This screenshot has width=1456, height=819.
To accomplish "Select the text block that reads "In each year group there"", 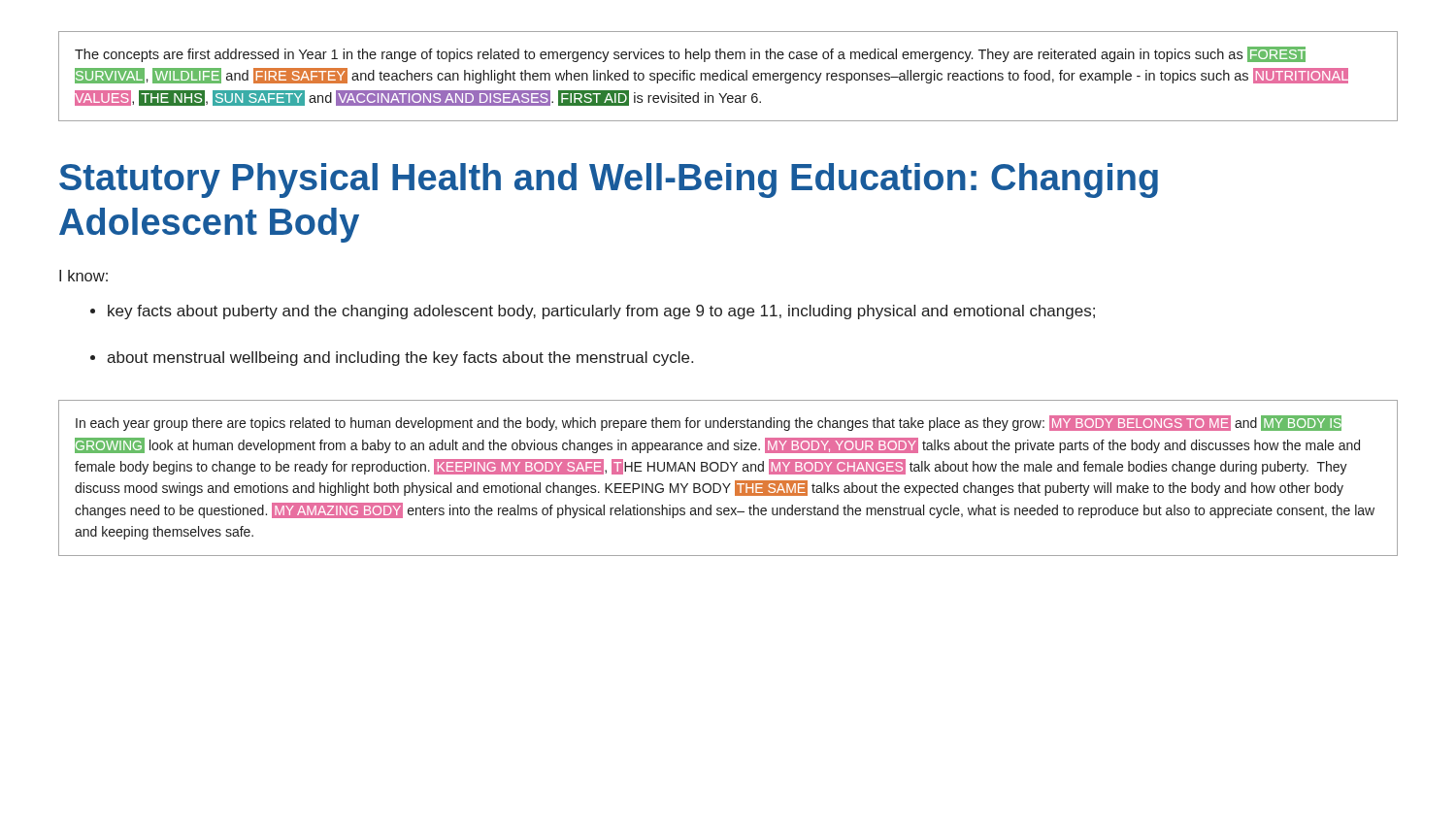I will point(725,478).
